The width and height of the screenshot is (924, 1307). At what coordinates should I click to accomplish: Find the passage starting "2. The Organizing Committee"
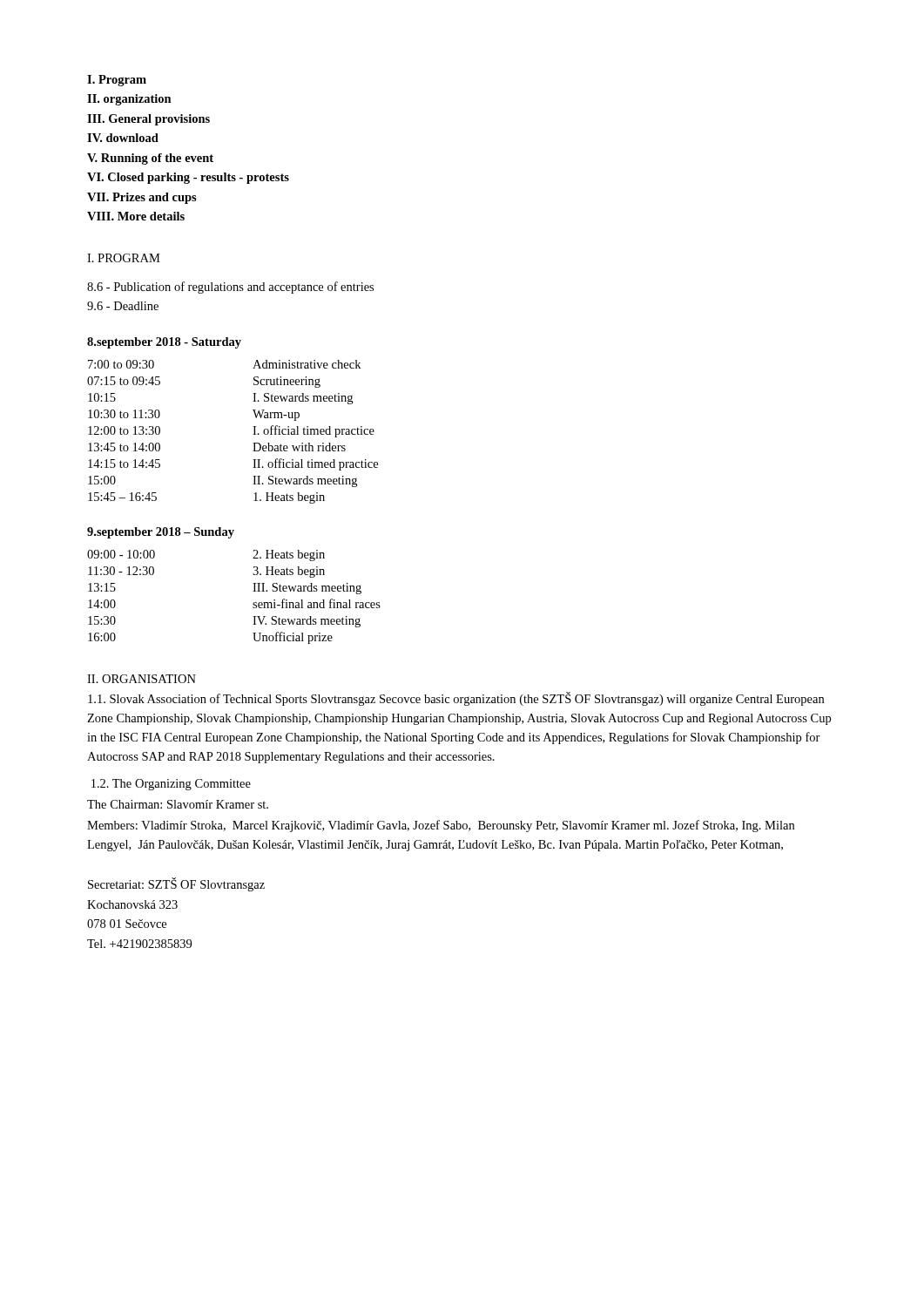point(169,784)
